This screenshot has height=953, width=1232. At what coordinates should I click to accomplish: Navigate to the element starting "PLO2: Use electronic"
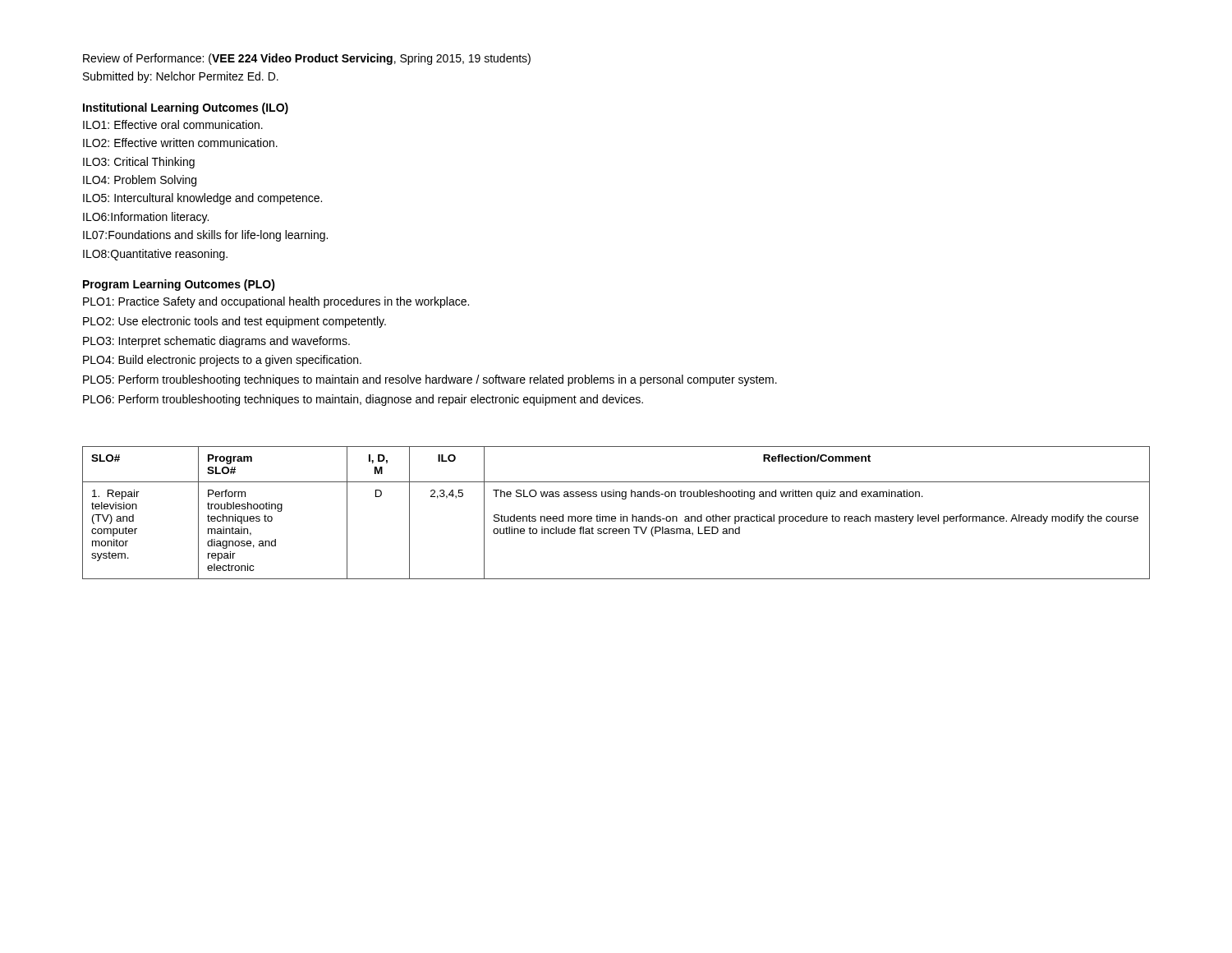[x=235, y=321]
